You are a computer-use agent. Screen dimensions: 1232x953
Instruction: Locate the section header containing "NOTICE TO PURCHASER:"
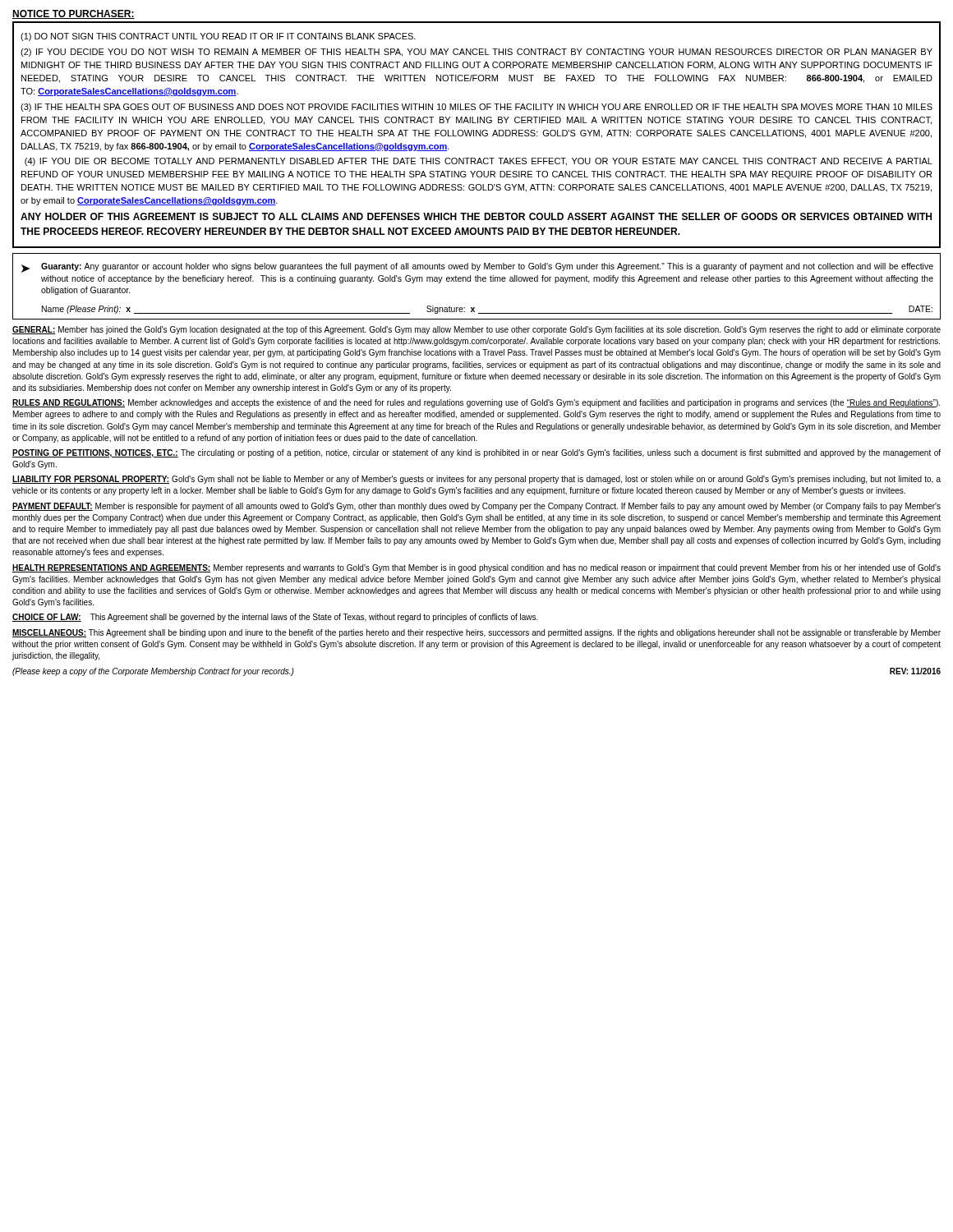point(73,14)
